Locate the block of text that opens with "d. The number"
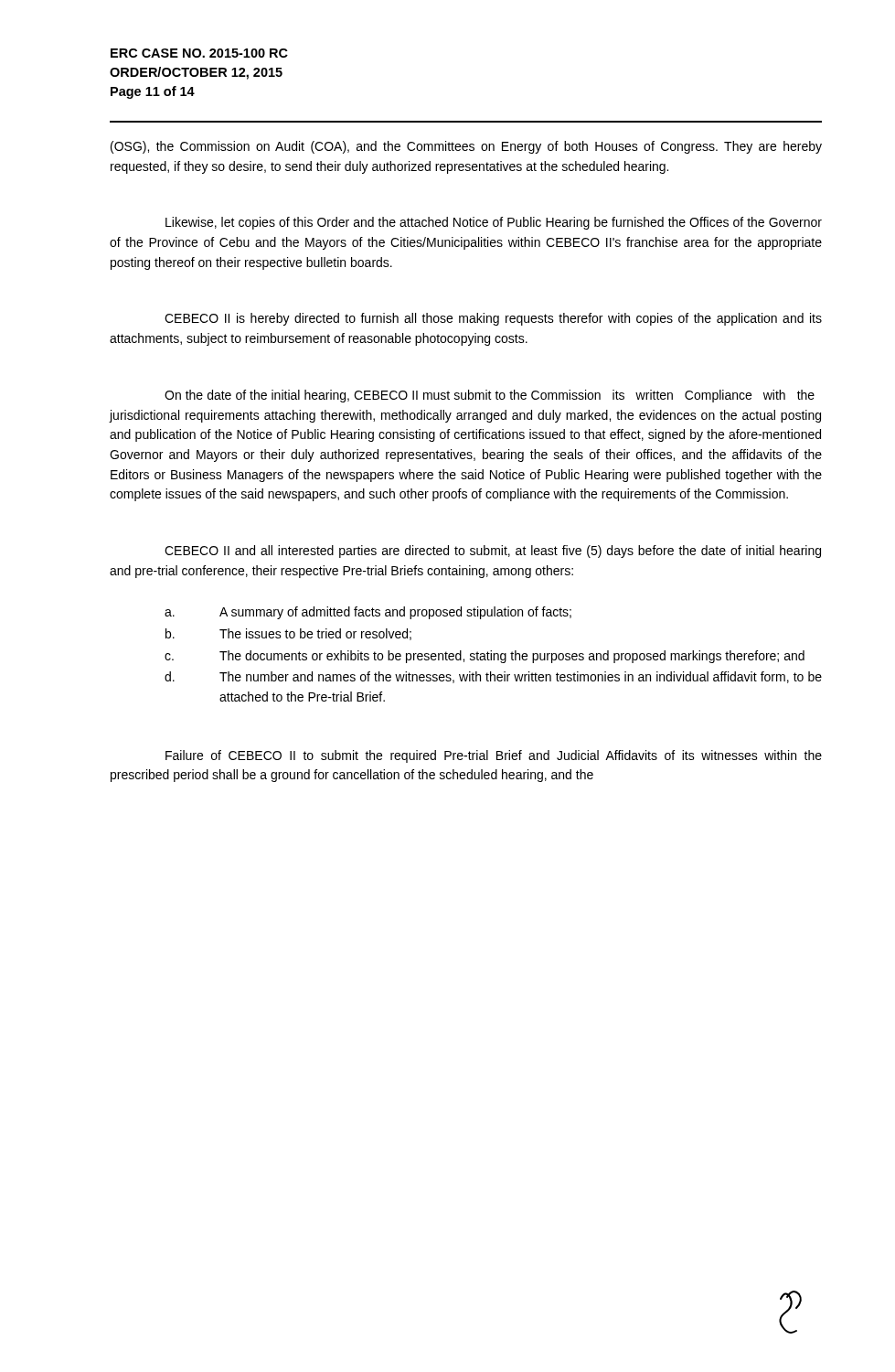This screenshot has width=895, height=1372. (466, 688)
